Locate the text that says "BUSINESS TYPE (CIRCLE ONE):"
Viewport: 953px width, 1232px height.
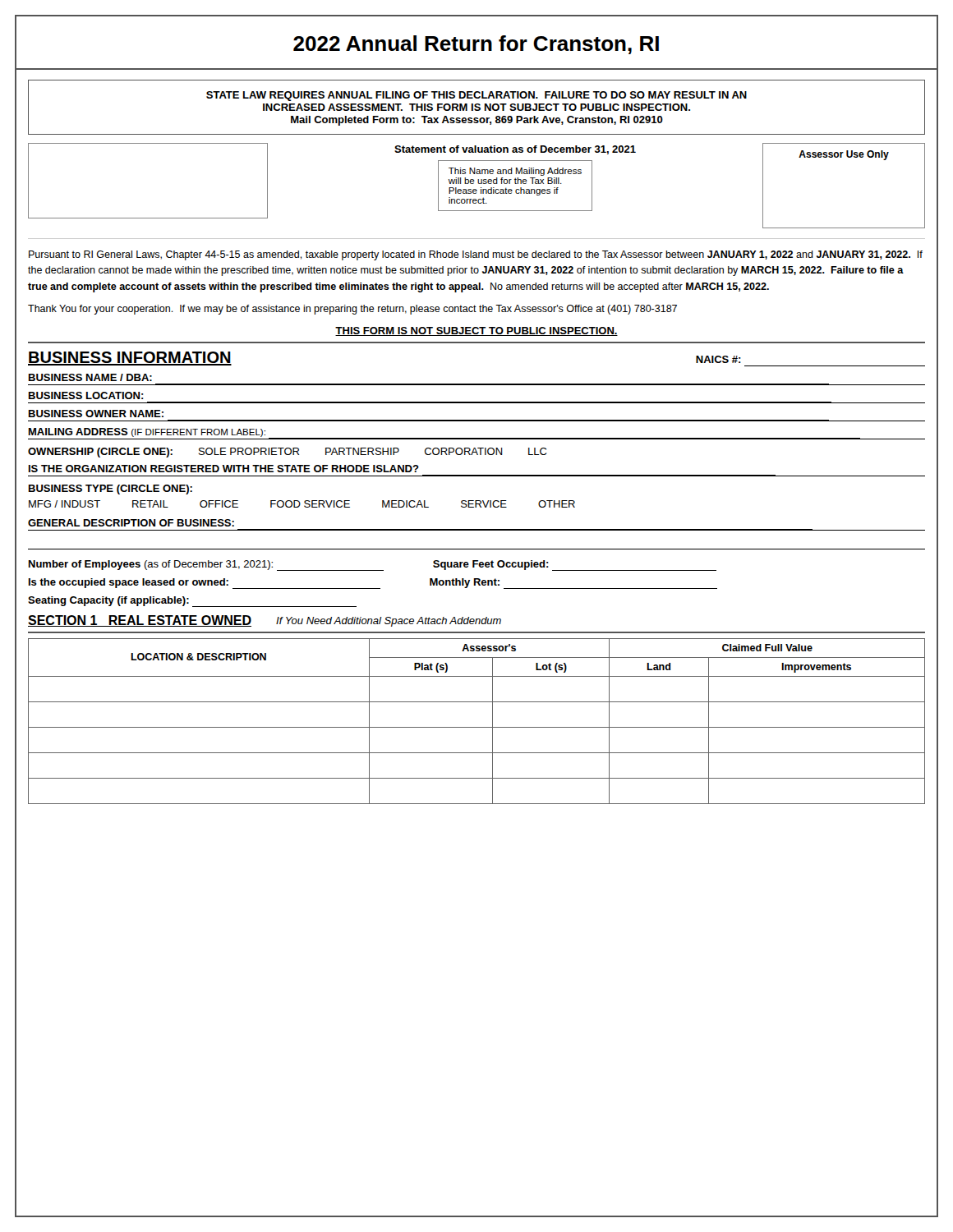pos(110,488)
